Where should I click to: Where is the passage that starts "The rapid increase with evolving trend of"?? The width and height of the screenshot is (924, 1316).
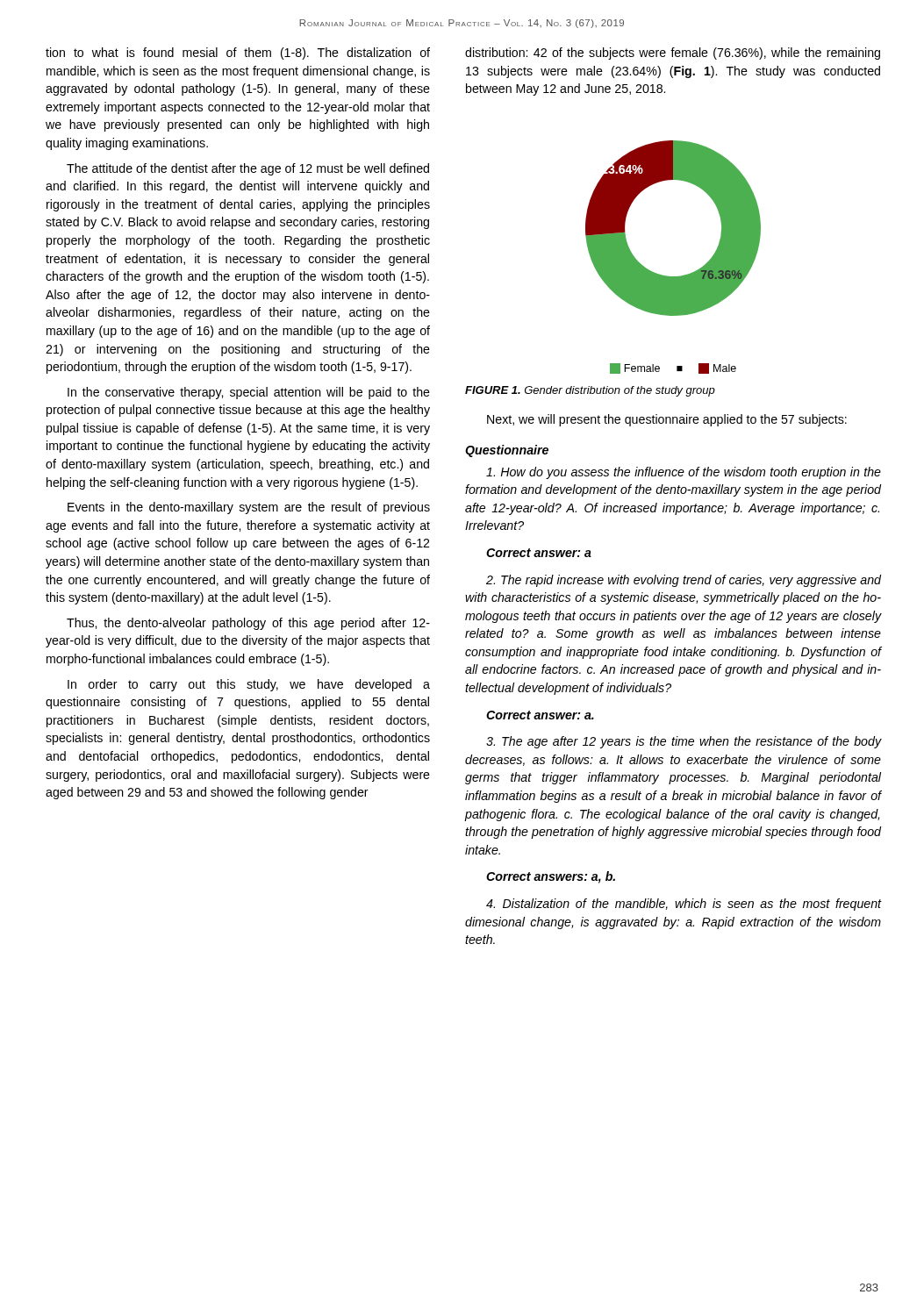673,634
